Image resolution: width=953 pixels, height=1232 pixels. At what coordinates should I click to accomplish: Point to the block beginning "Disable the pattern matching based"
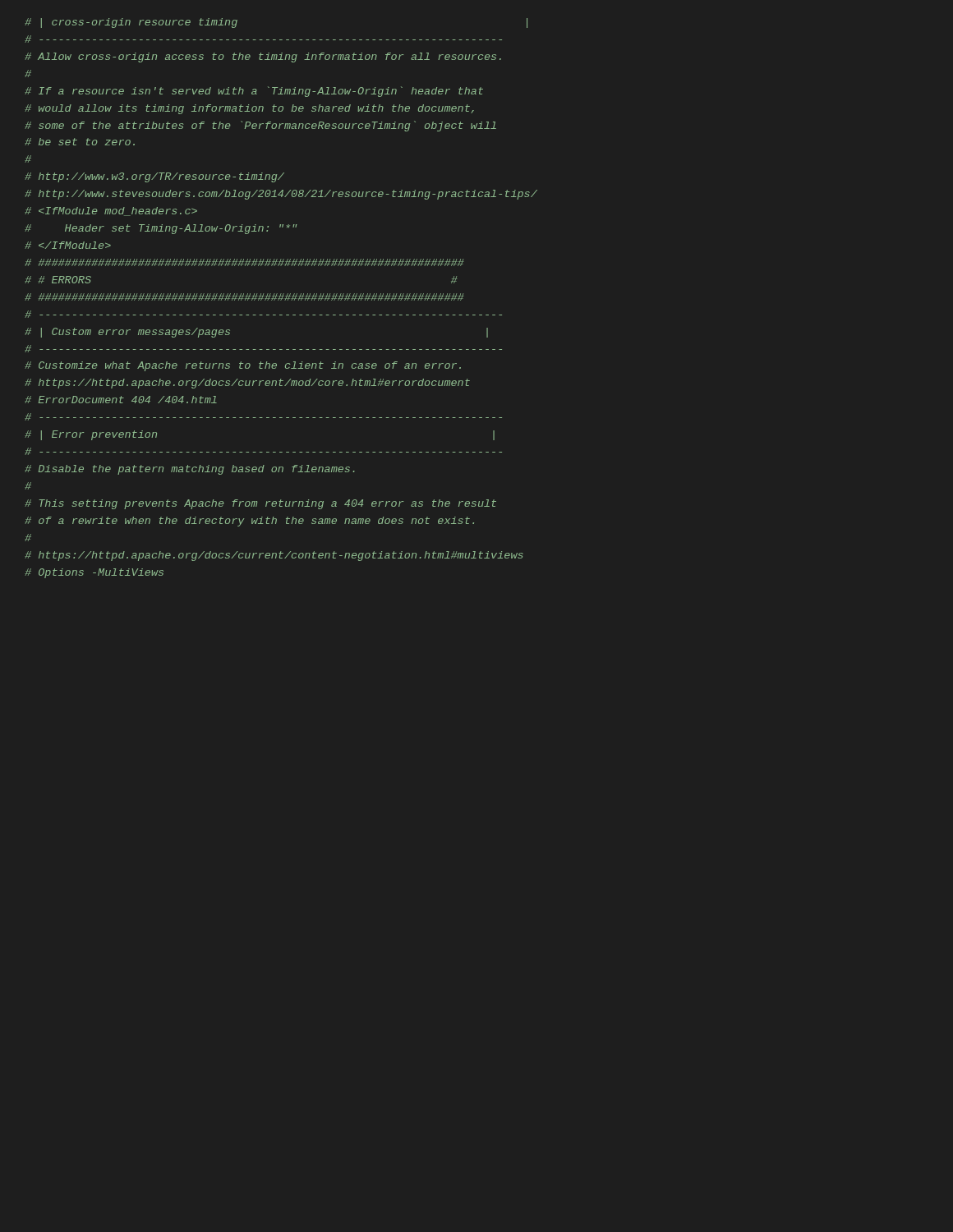coord(476,513)
